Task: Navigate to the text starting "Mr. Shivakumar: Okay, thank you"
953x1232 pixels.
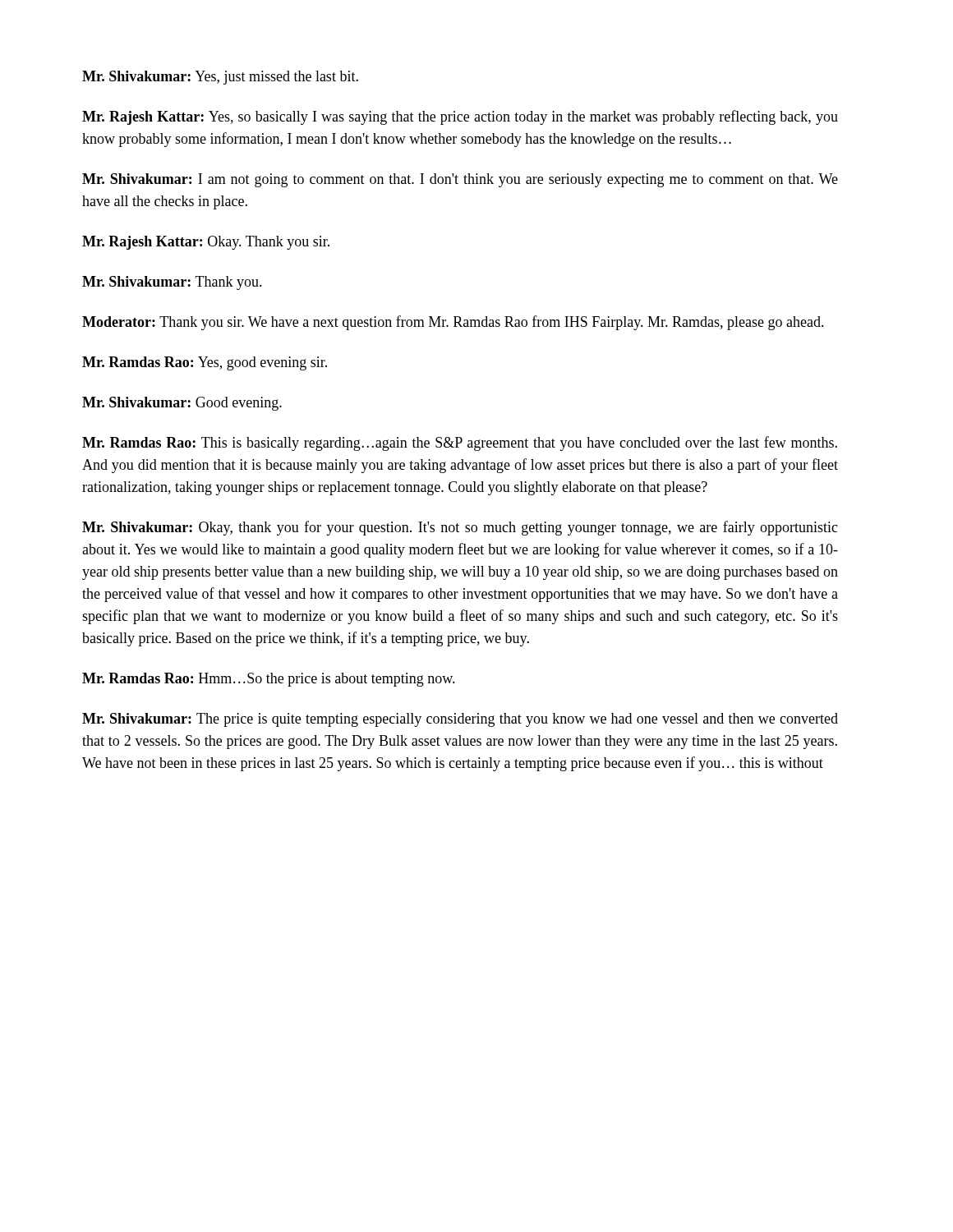Action: click(460, 583)
